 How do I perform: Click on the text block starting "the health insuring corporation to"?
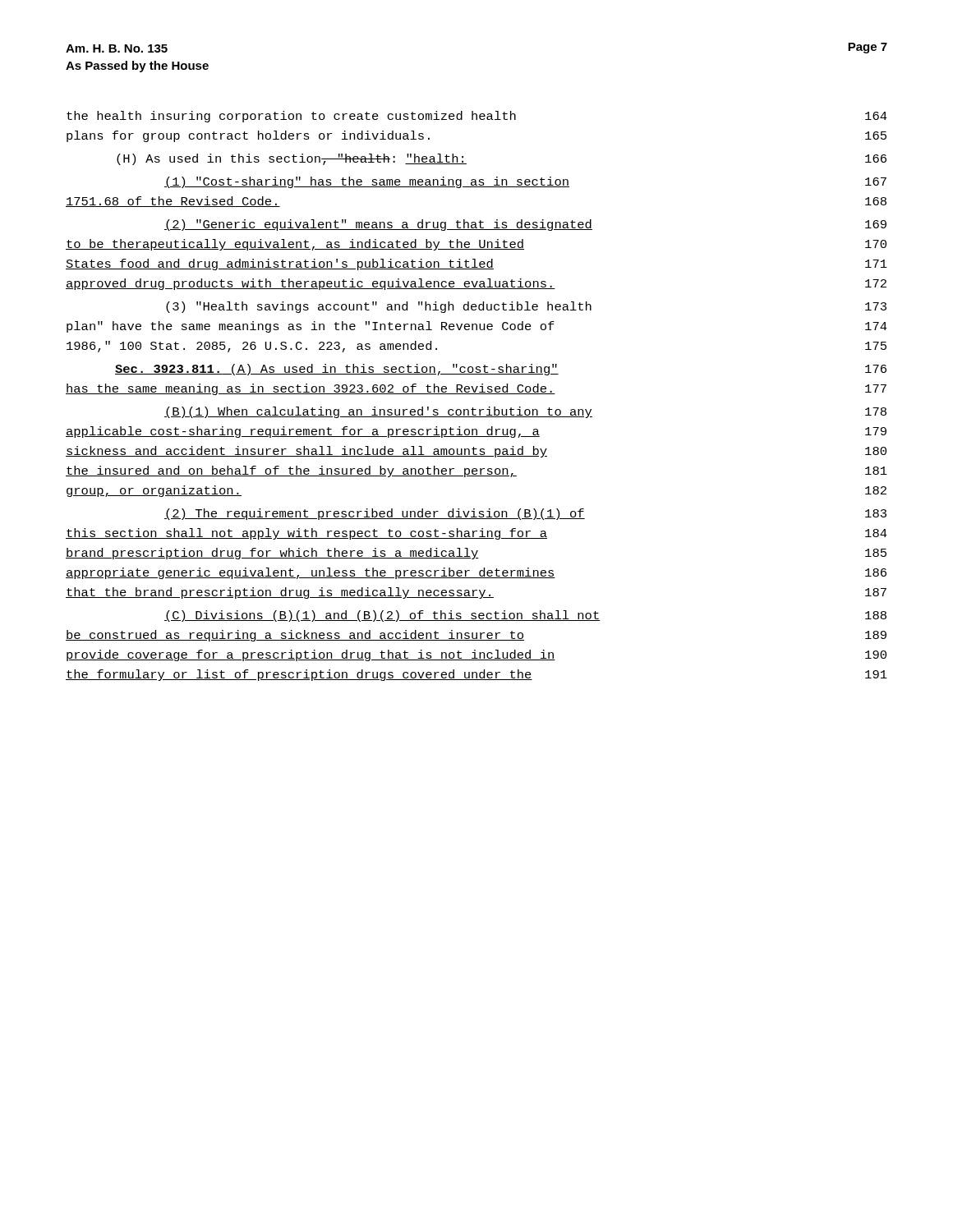coord(476,127)
